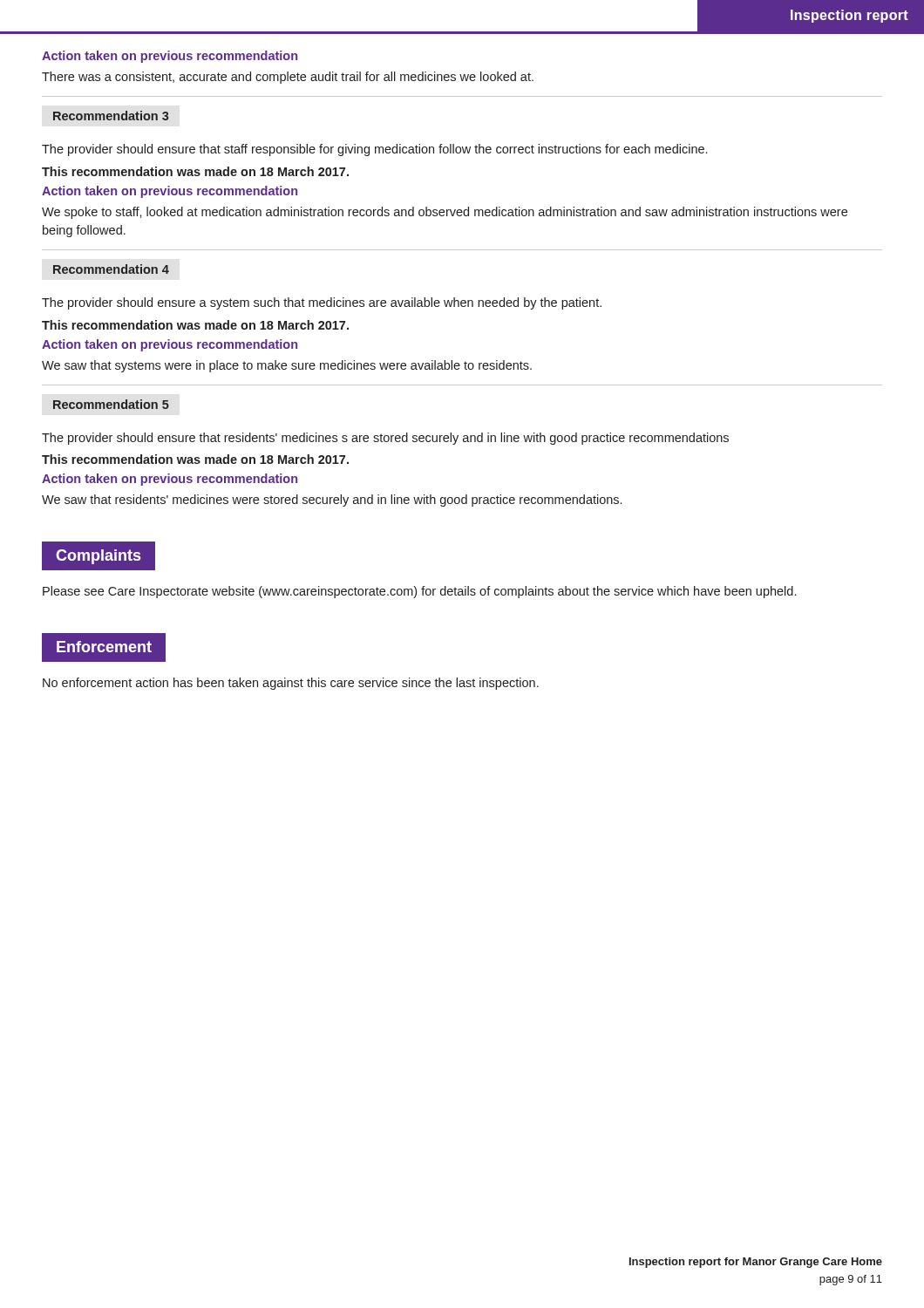Click the passage that begins "Please see Care Inspectorate website (www.careinspectorate.com)"

click(462, 592)
